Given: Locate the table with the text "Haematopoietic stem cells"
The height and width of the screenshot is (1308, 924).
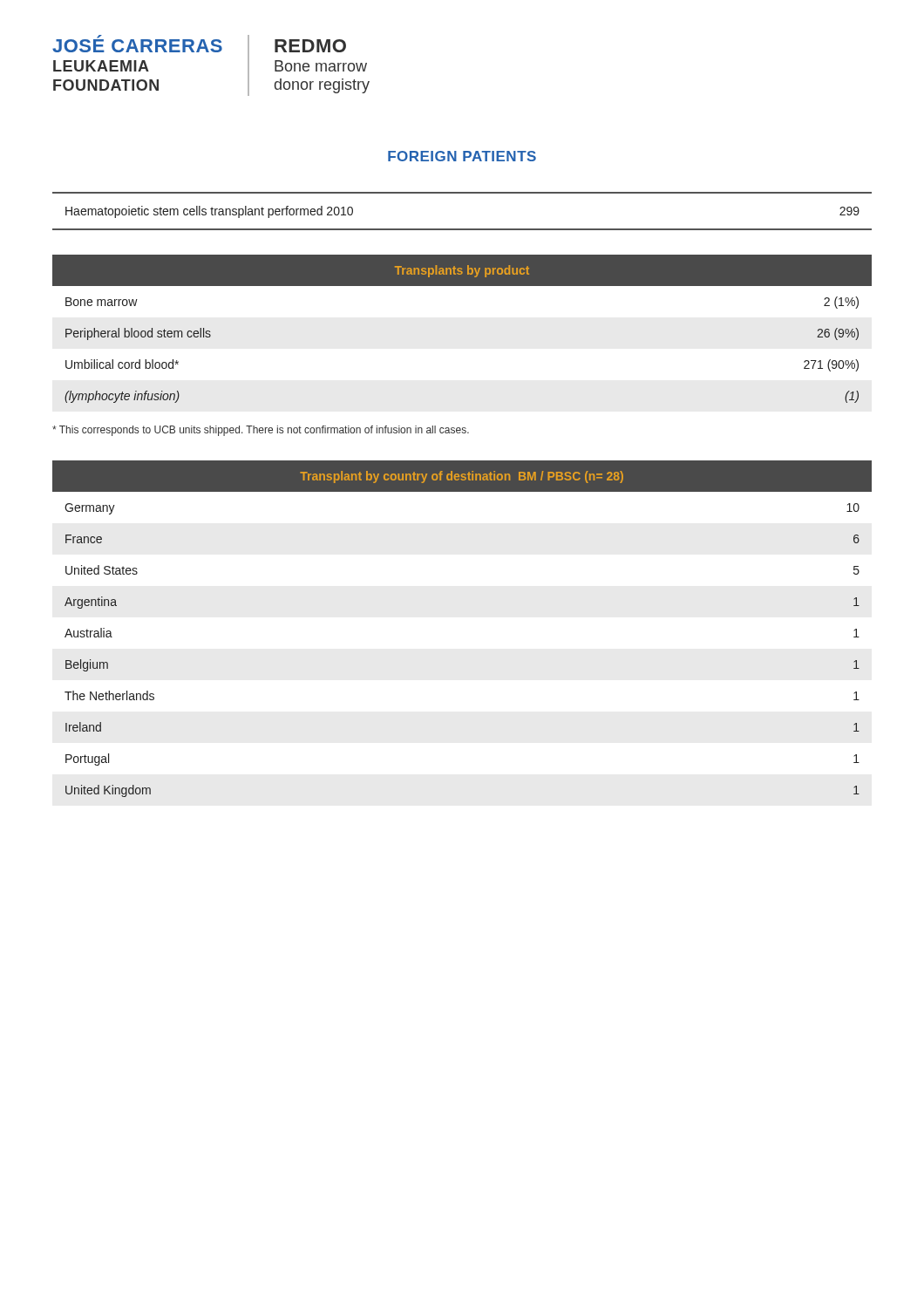Looking at the screenshot, I should coord(462,211).
